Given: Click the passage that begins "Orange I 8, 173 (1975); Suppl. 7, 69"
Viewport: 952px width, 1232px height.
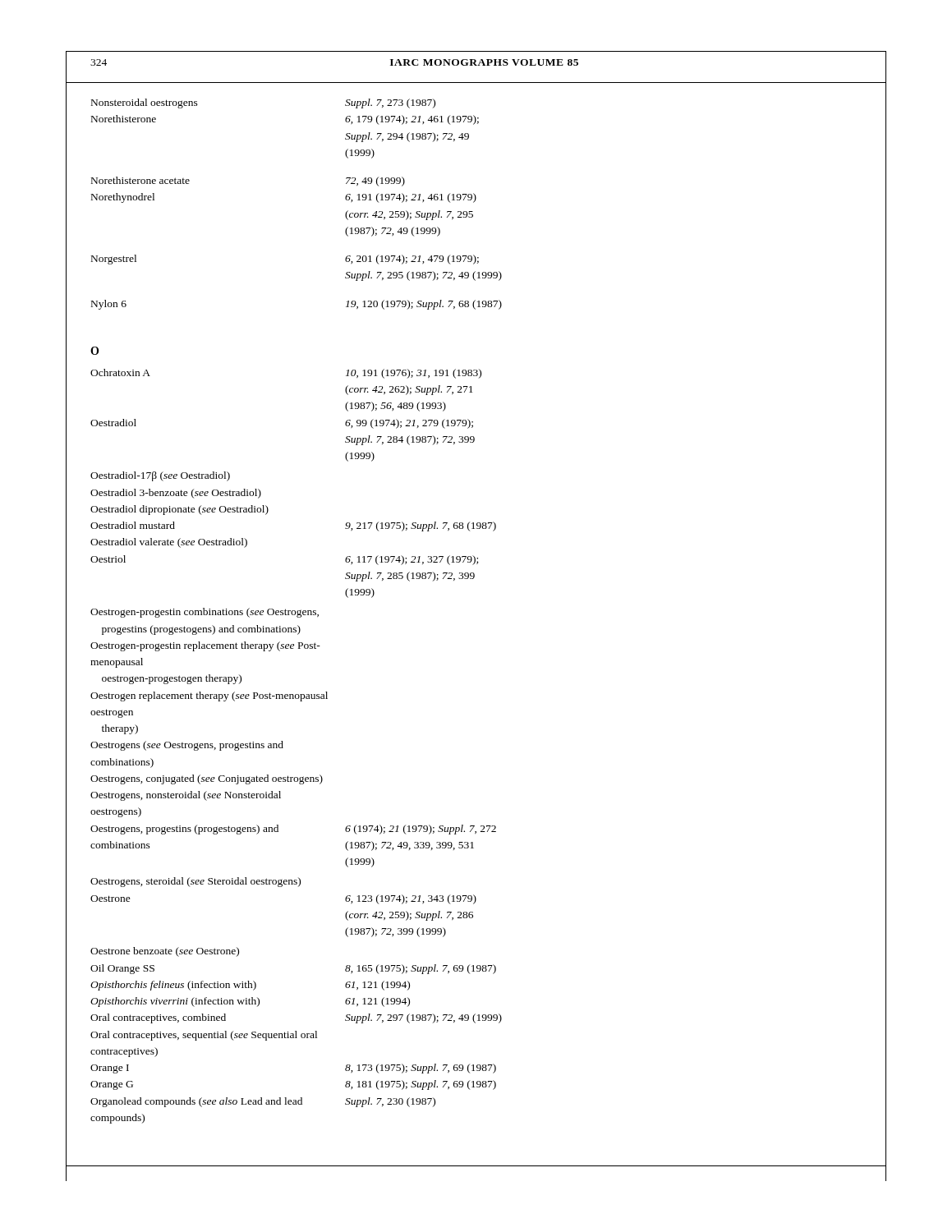Looking at the screenshot, I should tap(476, 1068).
